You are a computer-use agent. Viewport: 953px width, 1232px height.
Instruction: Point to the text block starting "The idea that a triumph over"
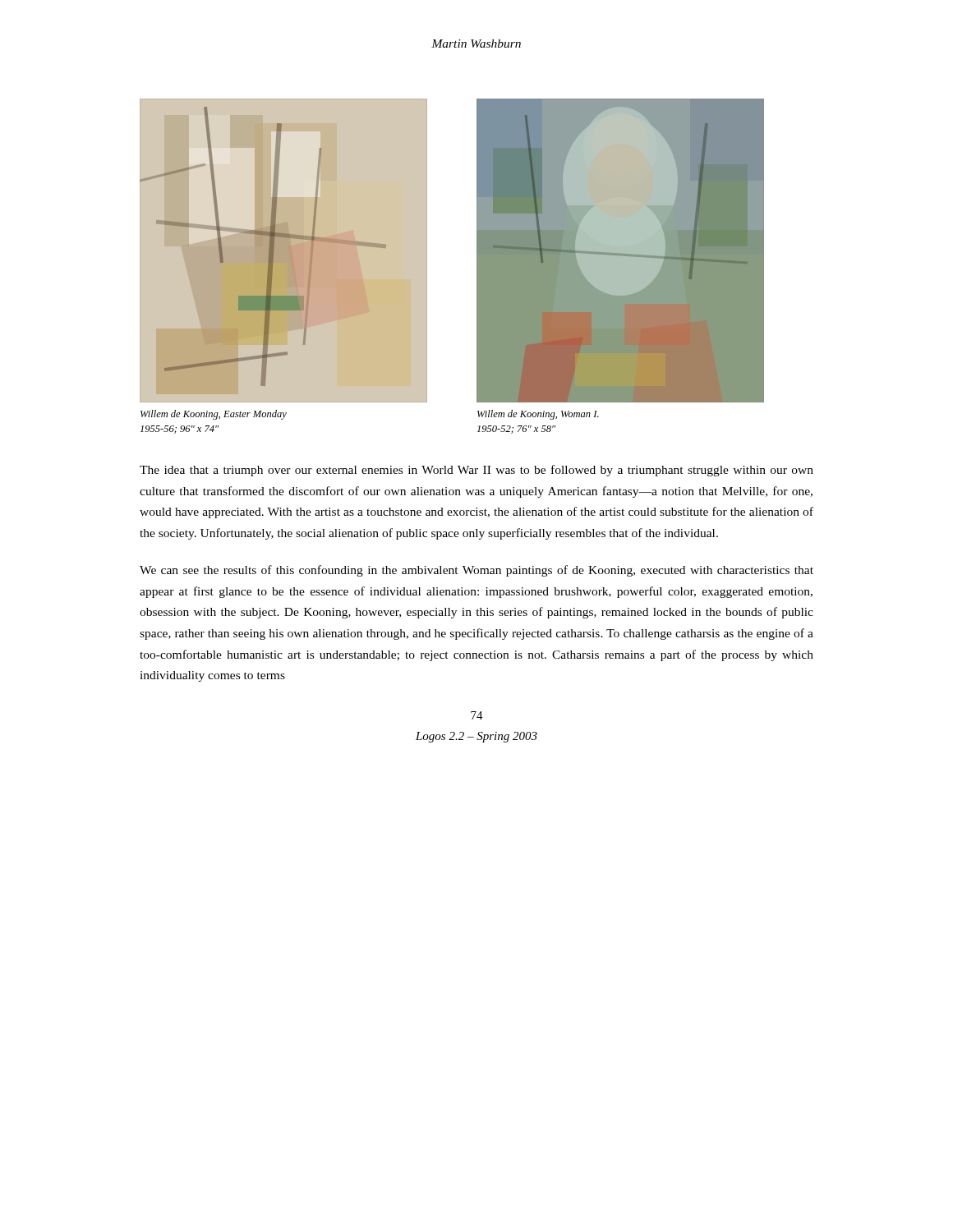[476, 501]
